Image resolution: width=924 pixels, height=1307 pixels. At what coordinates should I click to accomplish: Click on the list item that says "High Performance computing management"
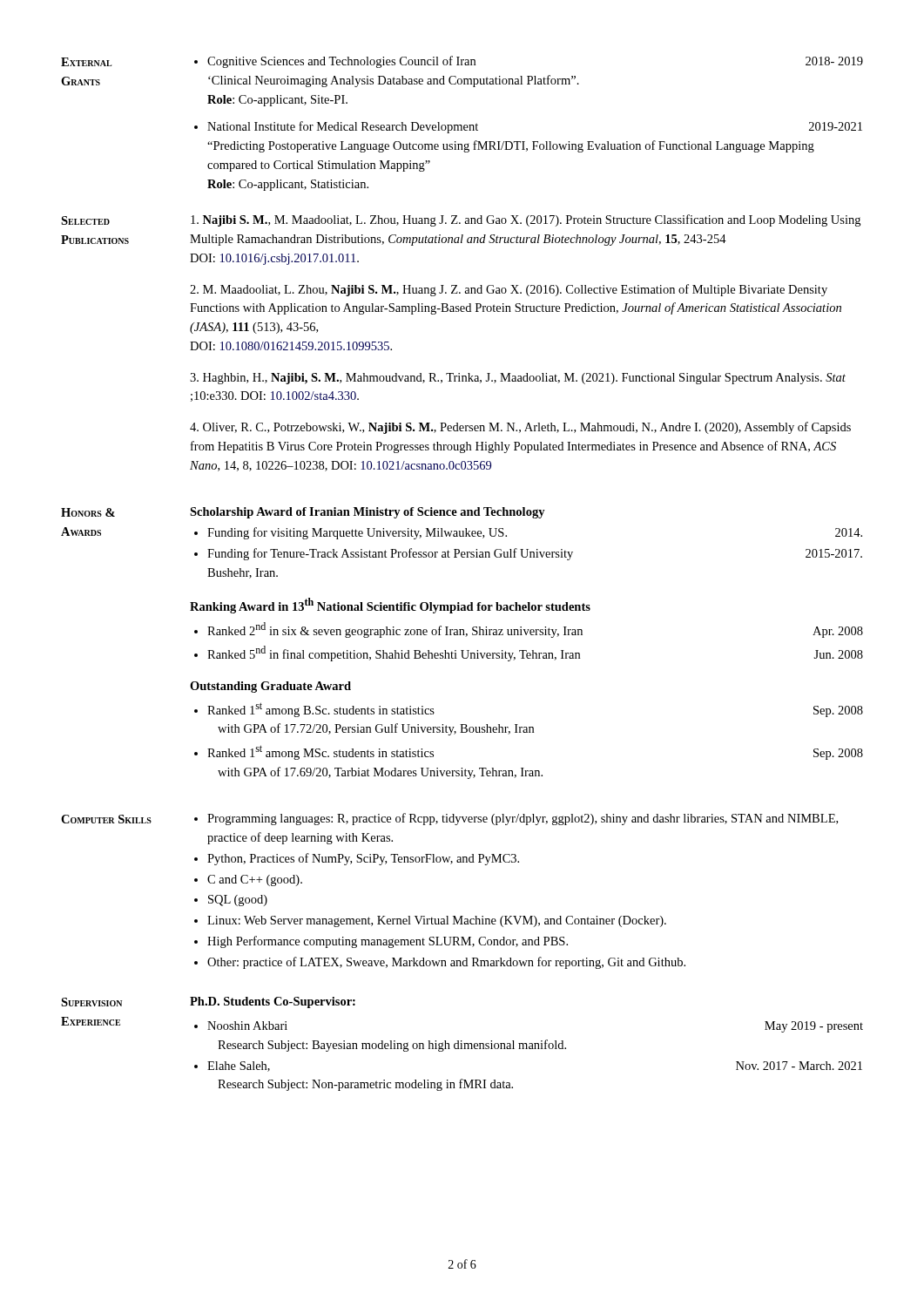coord(388,941)
